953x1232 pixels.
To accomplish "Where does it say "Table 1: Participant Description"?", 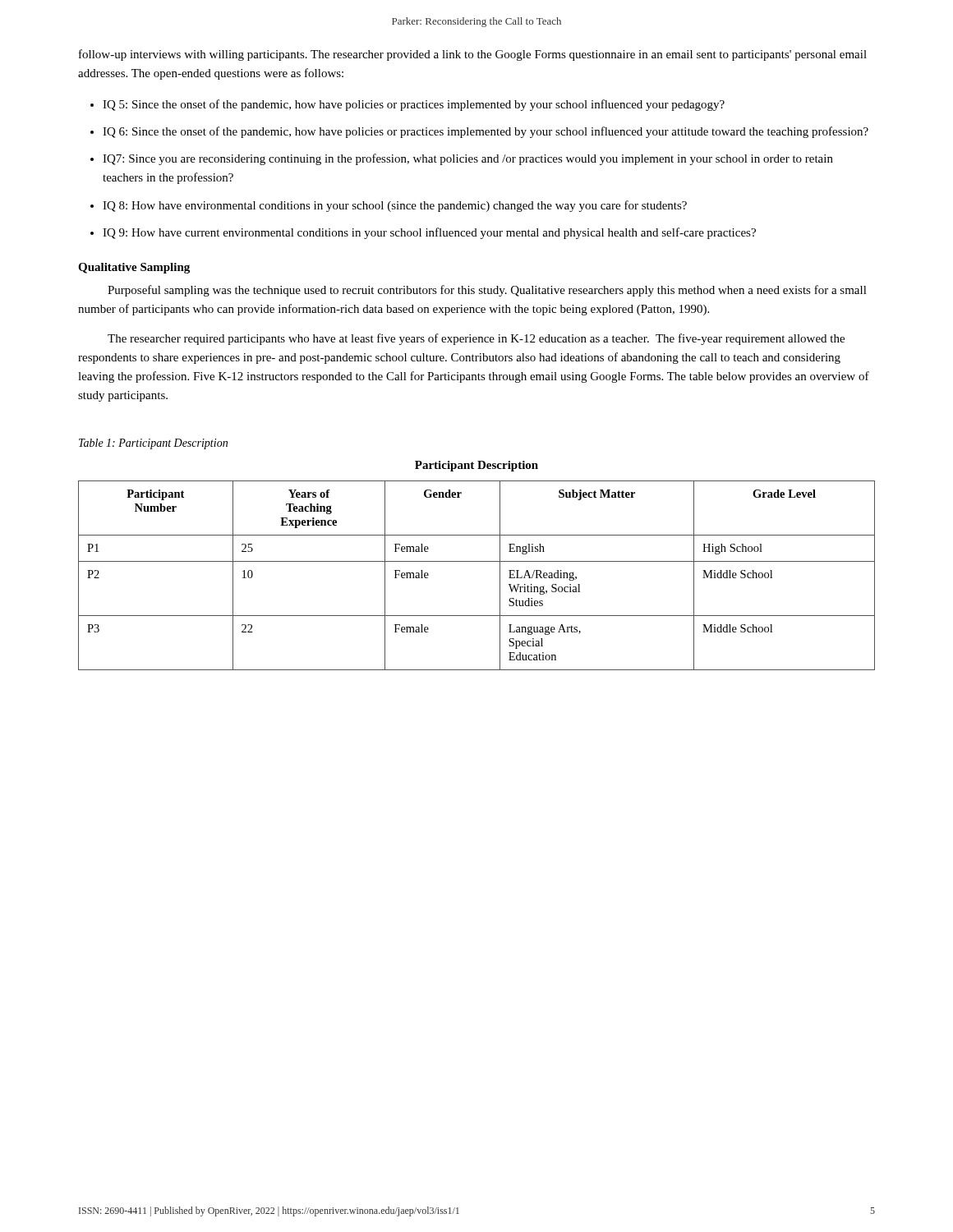I will [x=153, y=443].
